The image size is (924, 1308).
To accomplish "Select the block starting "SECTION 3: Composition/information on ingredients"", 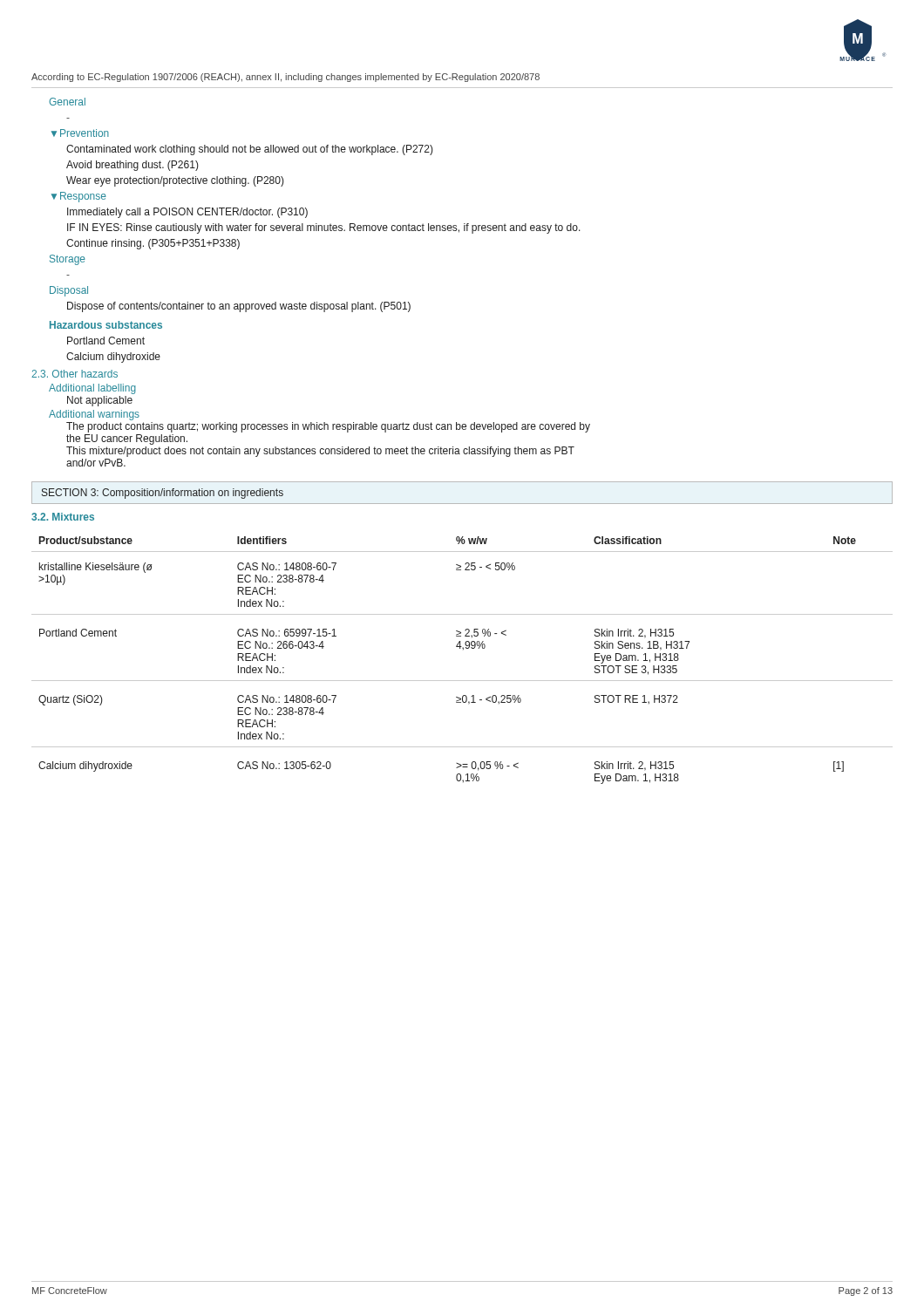I will (162, 493).
